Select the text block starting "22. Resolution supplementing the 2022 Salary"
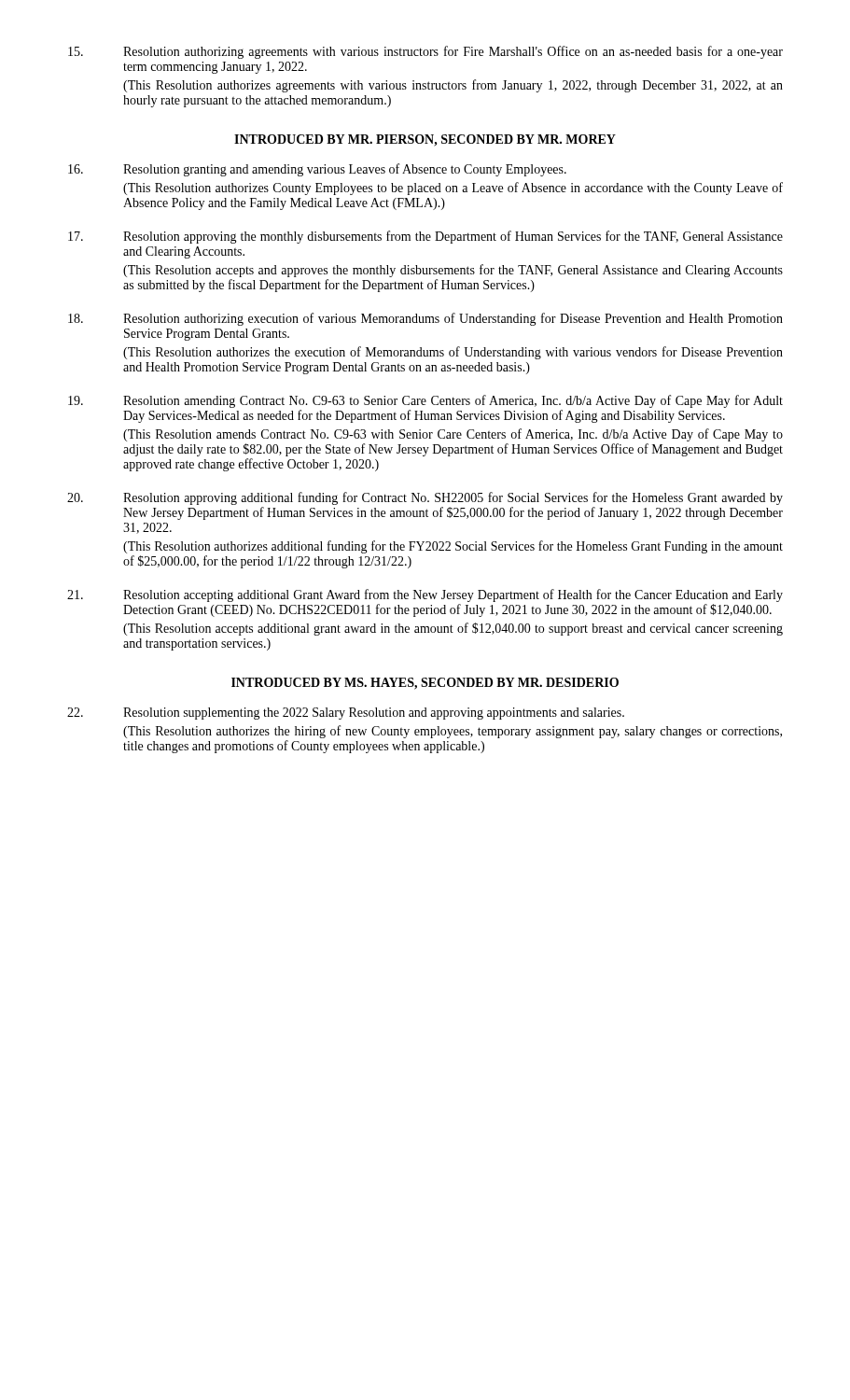 click(x=425, y=732)
